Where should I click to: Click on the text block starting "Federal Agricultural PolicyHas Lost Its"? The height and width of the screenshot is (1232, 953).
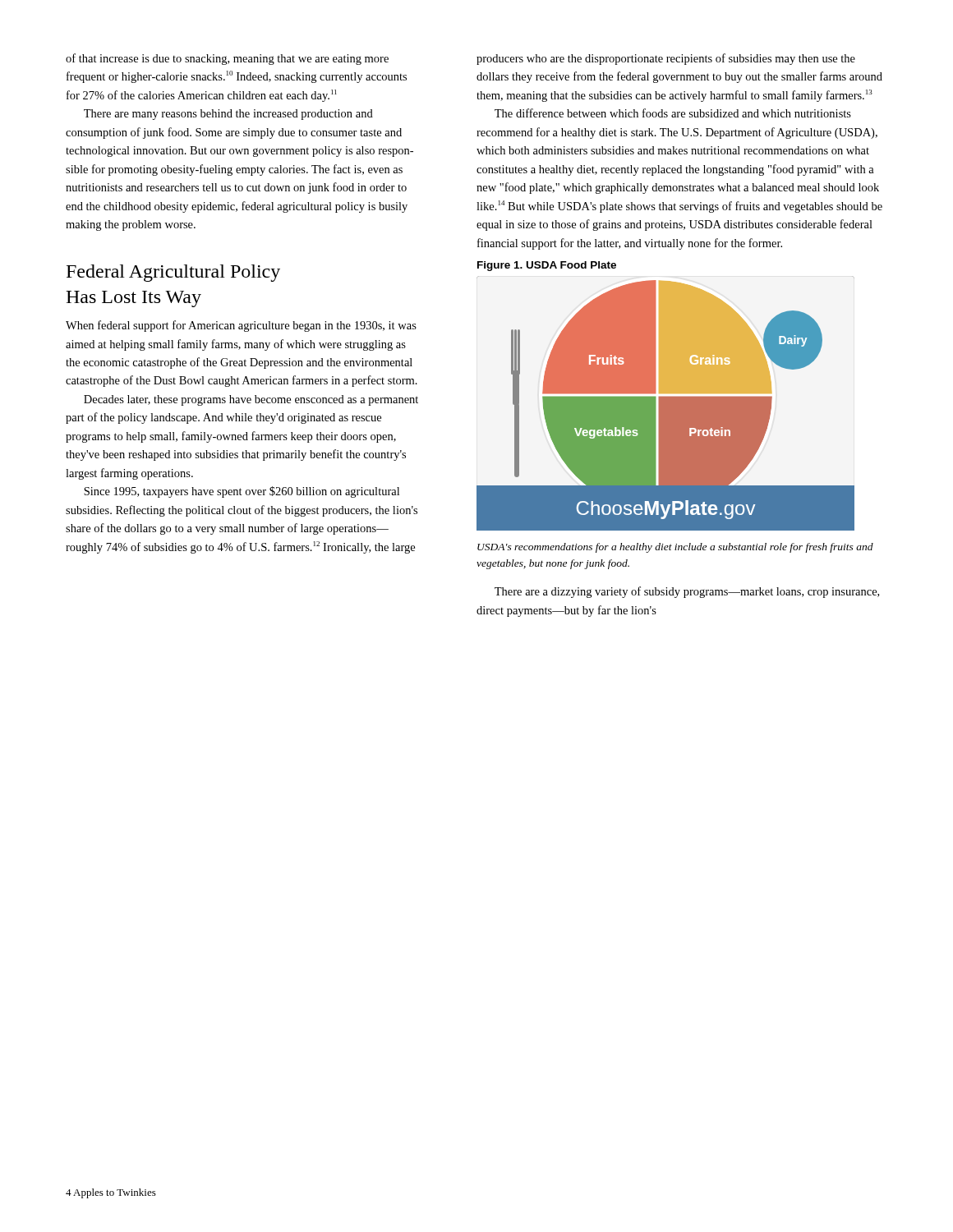coord(173,284)
